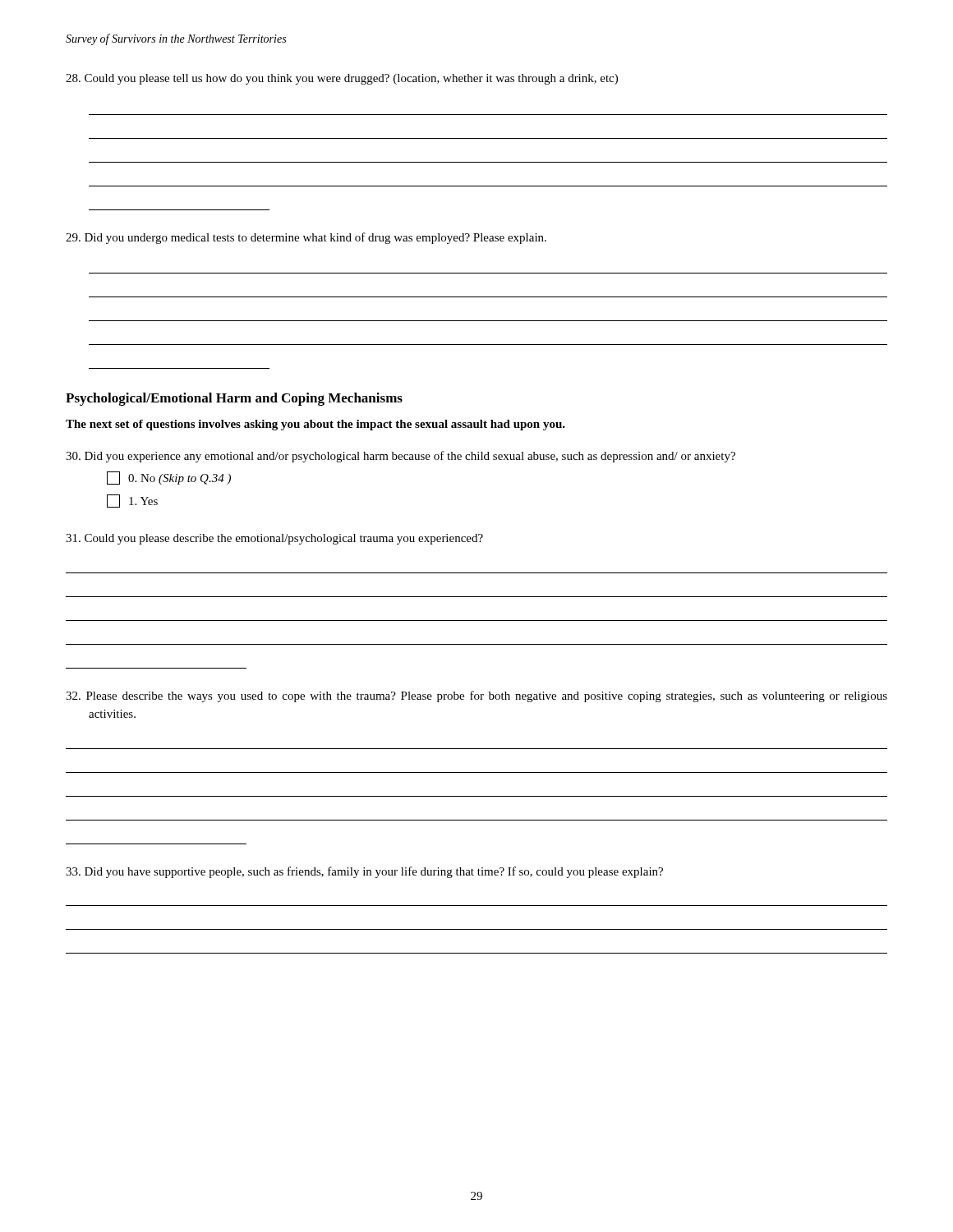The height and width of the screenshot is (1232, 953).
Task: Point to the block beginning "30. Did you experience any emotional and/or"
Action: point(401,457)
